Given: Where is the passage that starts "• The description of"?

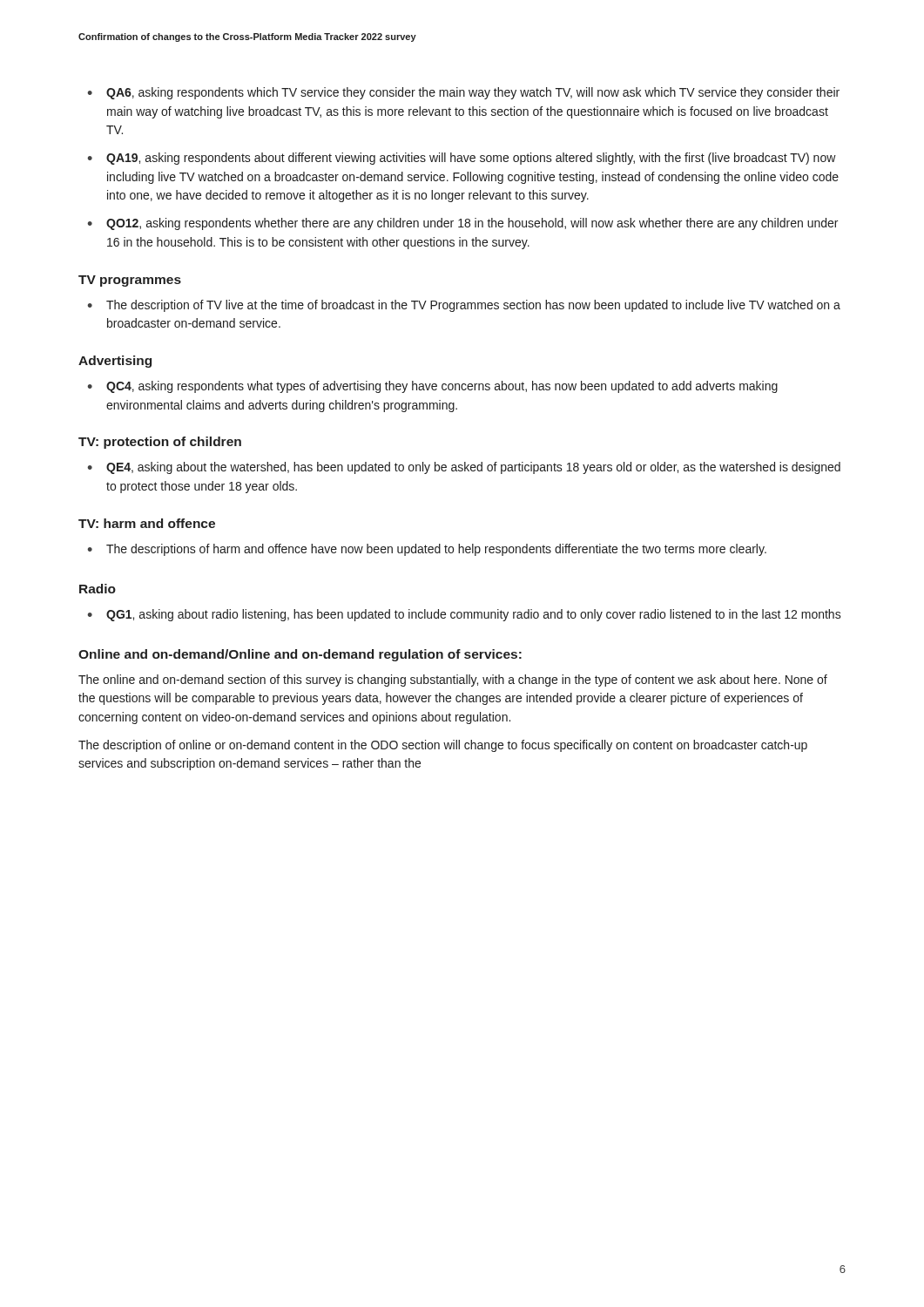Looking at the screenshot, I should click(466, 315).
